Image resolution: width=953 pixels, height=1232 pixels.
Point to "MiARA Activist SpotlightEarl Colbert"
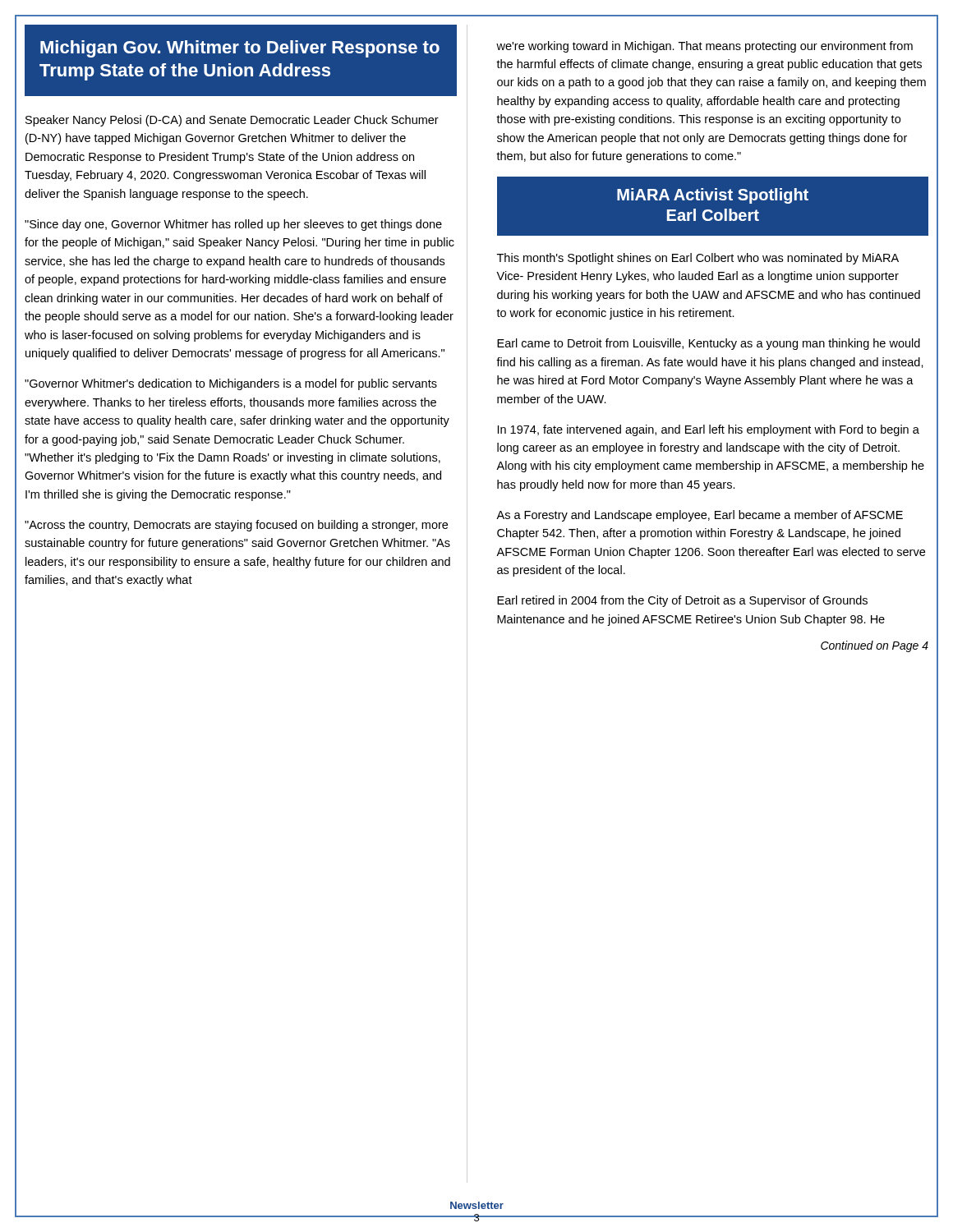712,206
